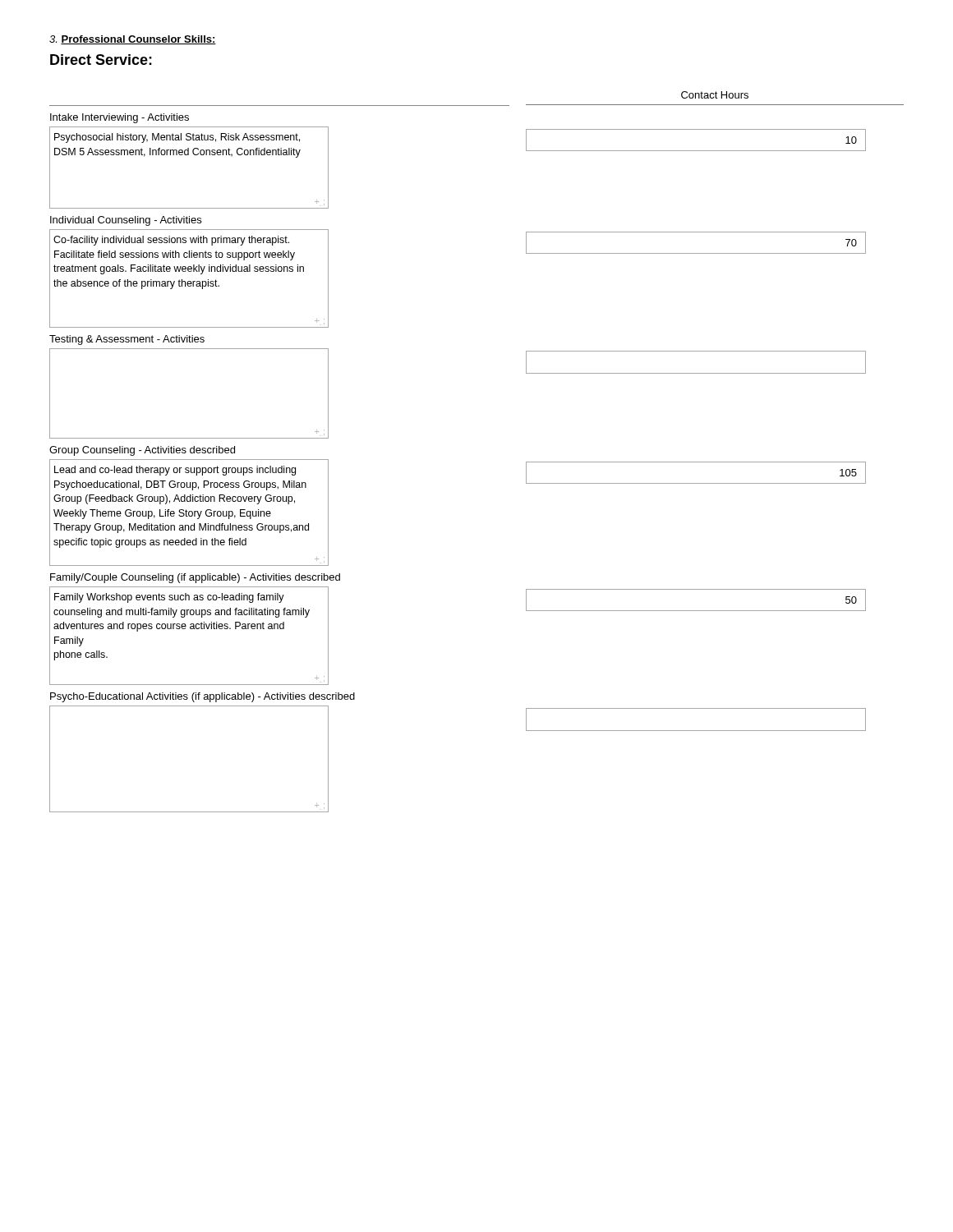Screen dimensions: 1232x953
Task: Click where it says "Intake Interviewing - Activities"
Action: (x=119, y=117)
